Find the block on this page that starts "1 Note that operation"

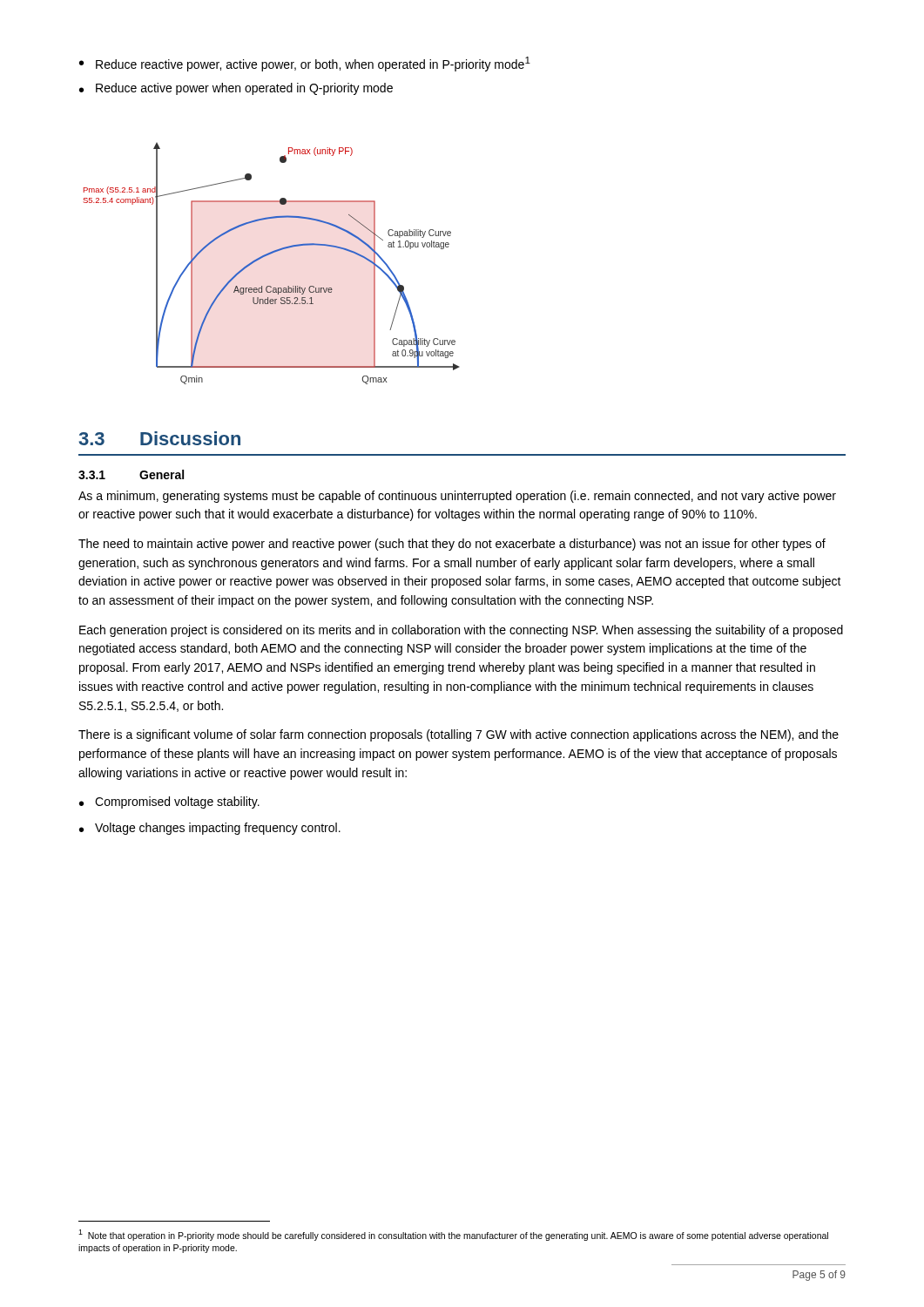(x=454, y=1241)
